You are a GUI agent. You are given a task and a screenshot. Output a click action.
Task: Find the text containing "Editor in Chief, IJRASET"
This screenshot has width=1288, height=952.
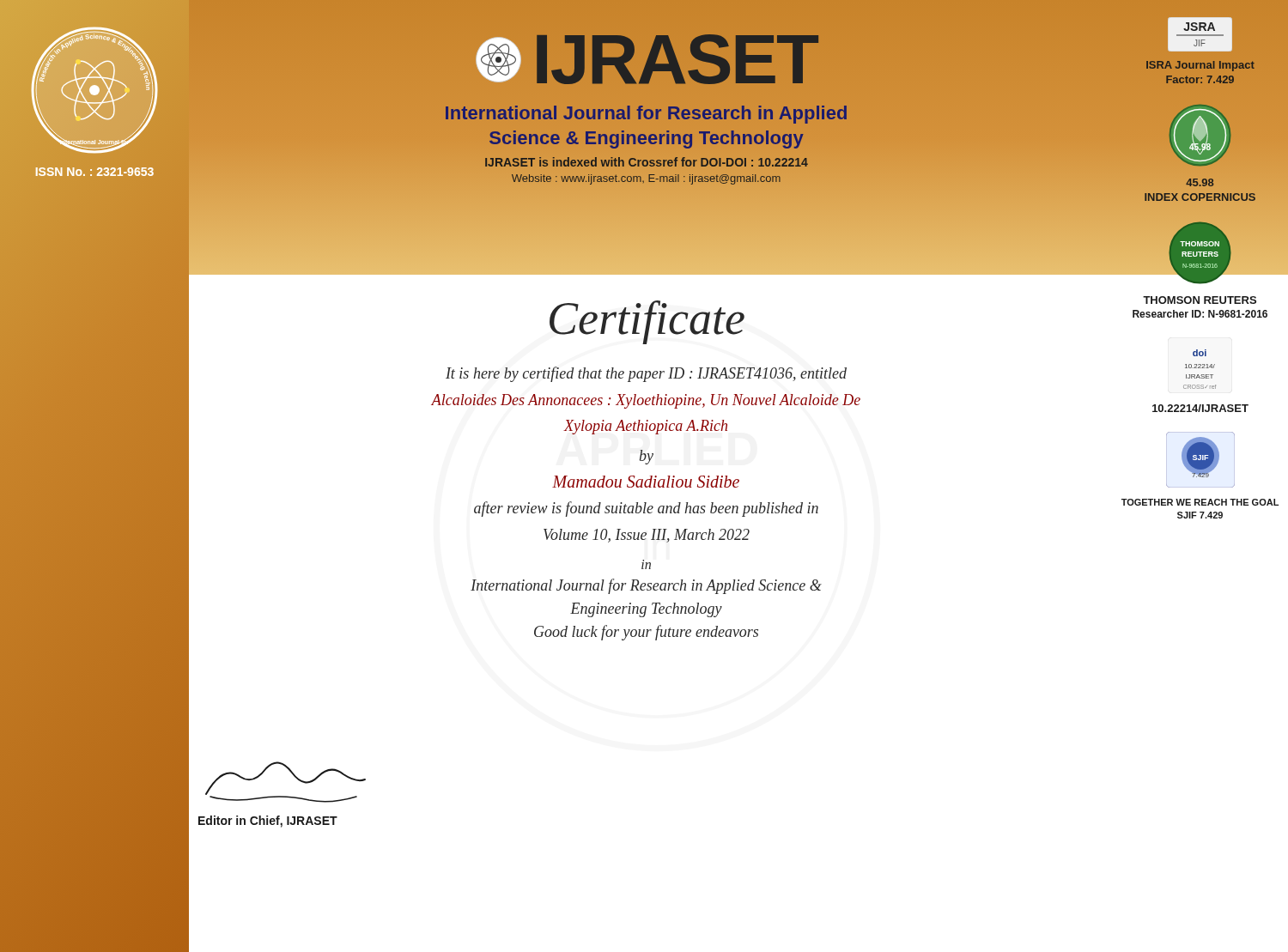[x=267, y=821]
